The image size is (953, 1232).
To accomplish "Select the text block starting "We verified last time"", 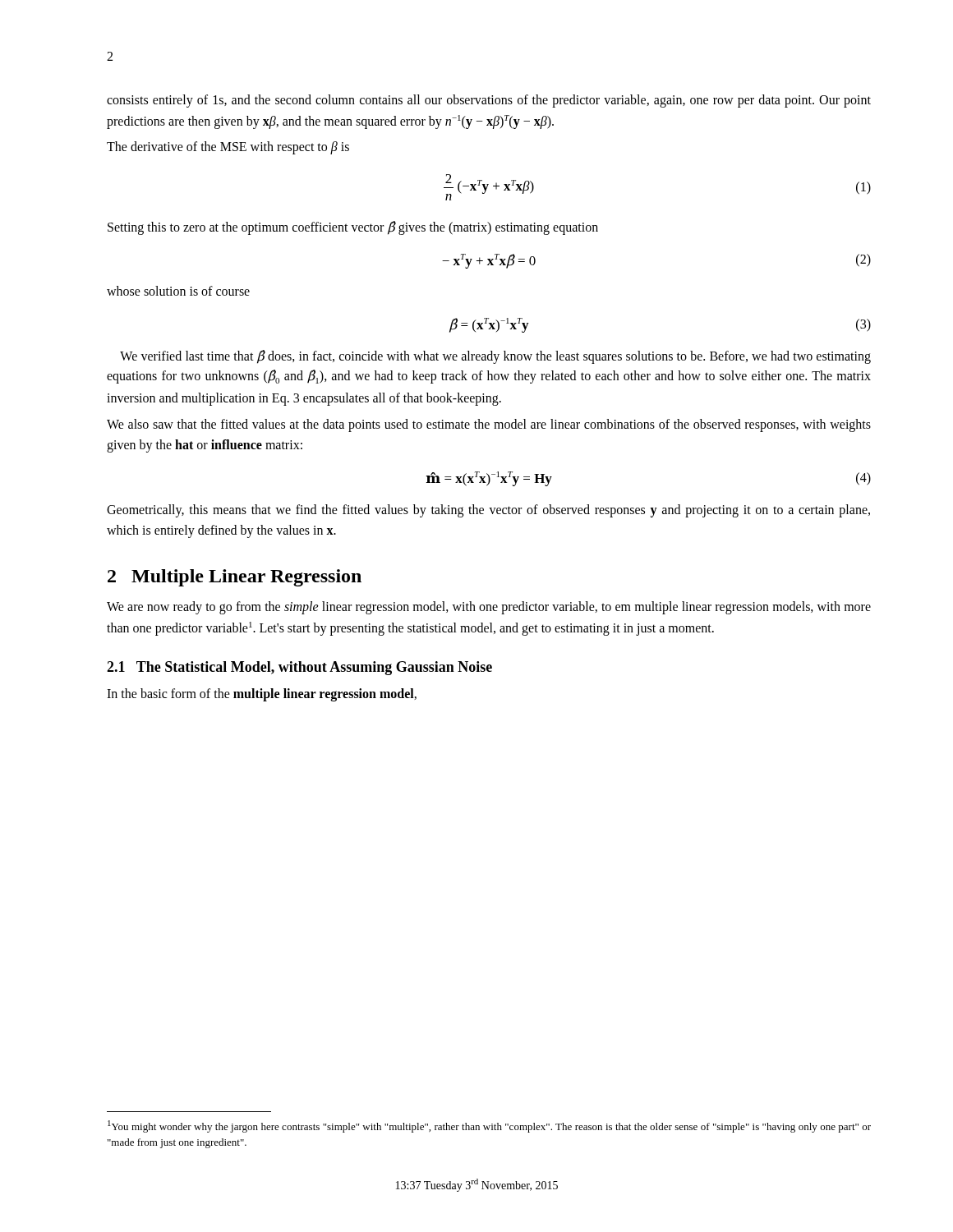I will pos(489,377).
